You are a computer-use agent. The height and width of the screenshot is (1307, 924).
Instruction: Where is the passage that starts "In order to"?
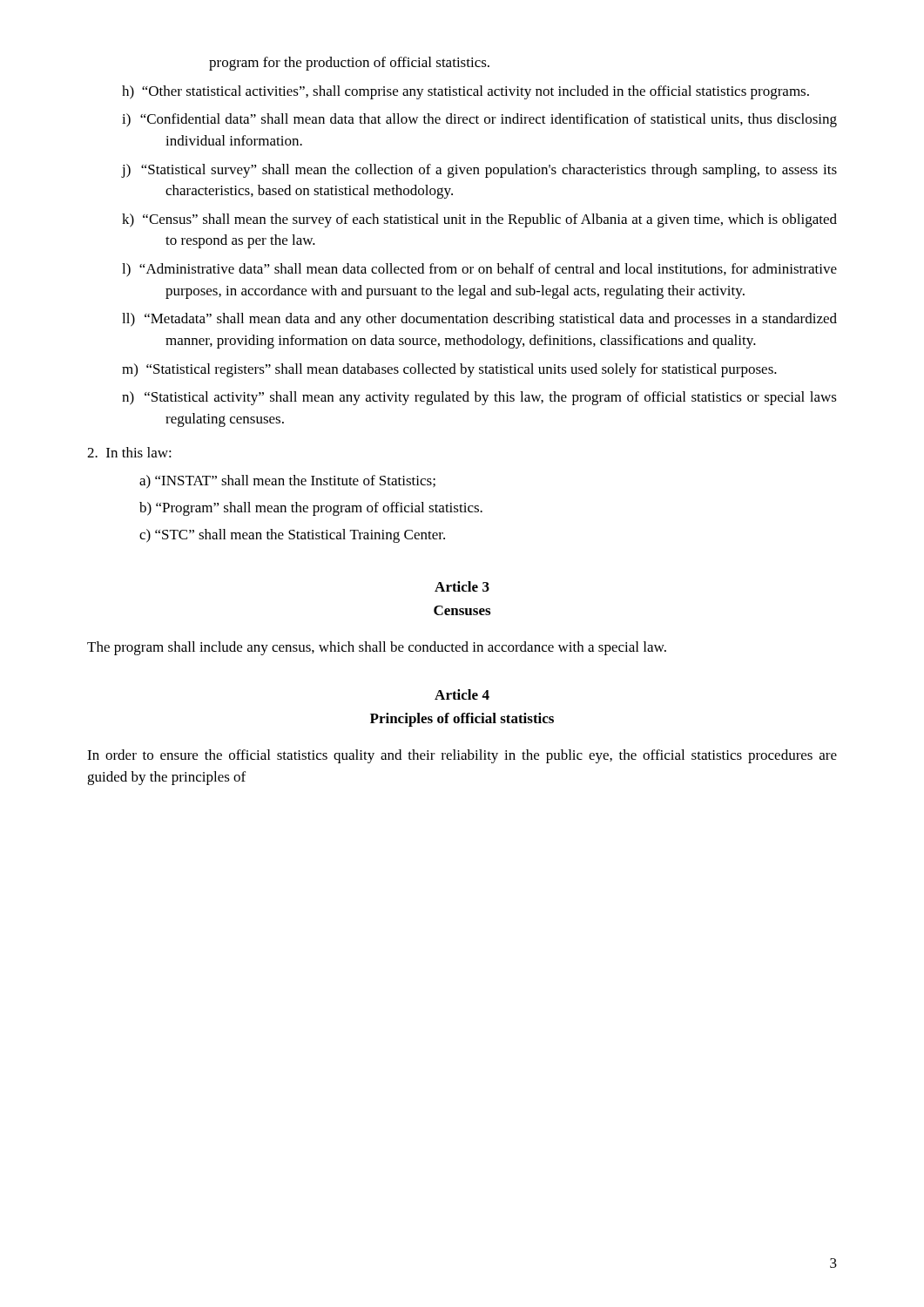click(462, 766)
